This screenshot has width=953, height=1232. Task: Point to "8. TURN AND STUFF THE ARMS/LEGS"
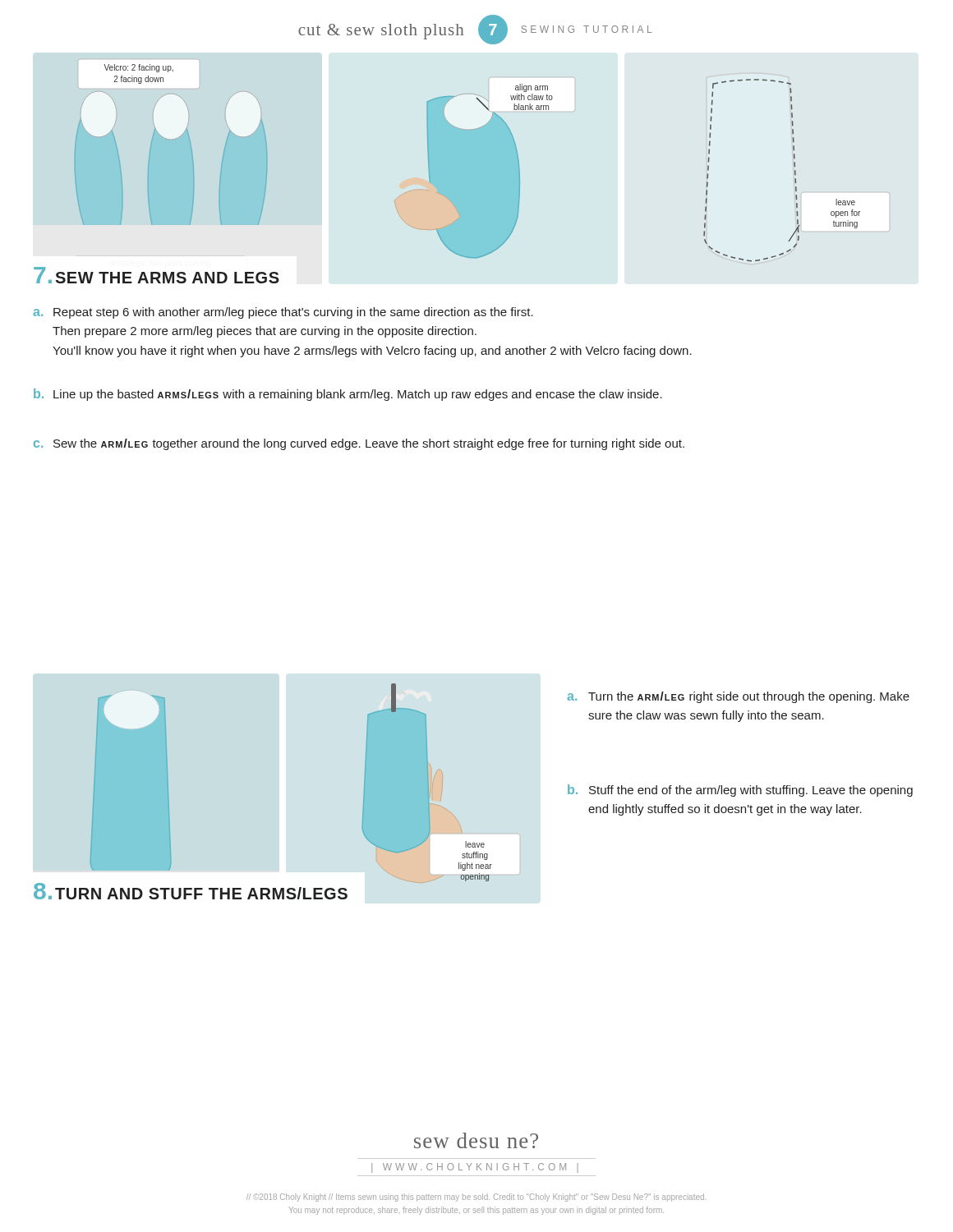click(x=191, y=891)
